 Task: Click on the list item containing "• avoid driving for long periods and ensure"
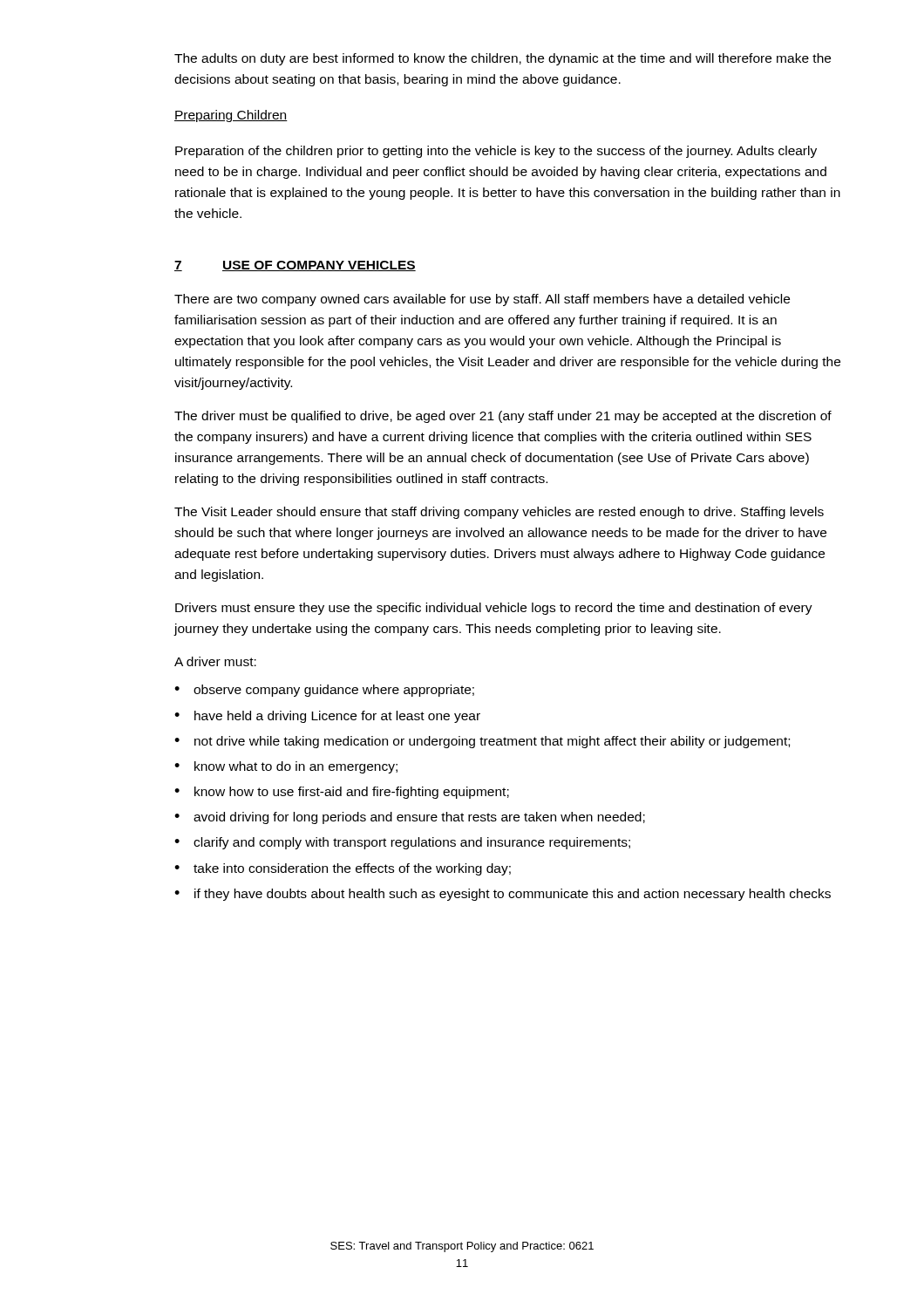click(508, 817)
